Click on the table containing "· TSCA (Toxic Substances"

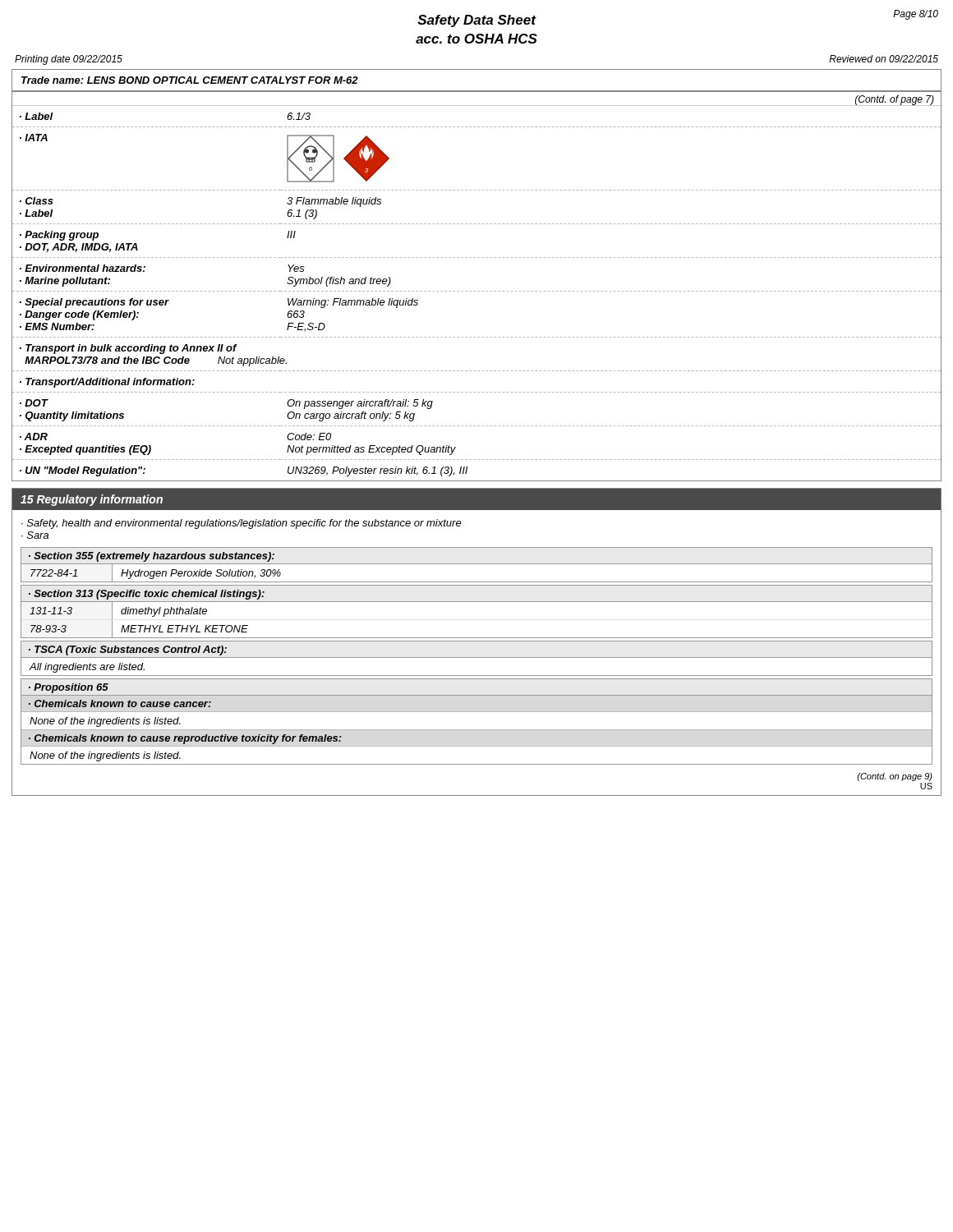click(476, 658)
